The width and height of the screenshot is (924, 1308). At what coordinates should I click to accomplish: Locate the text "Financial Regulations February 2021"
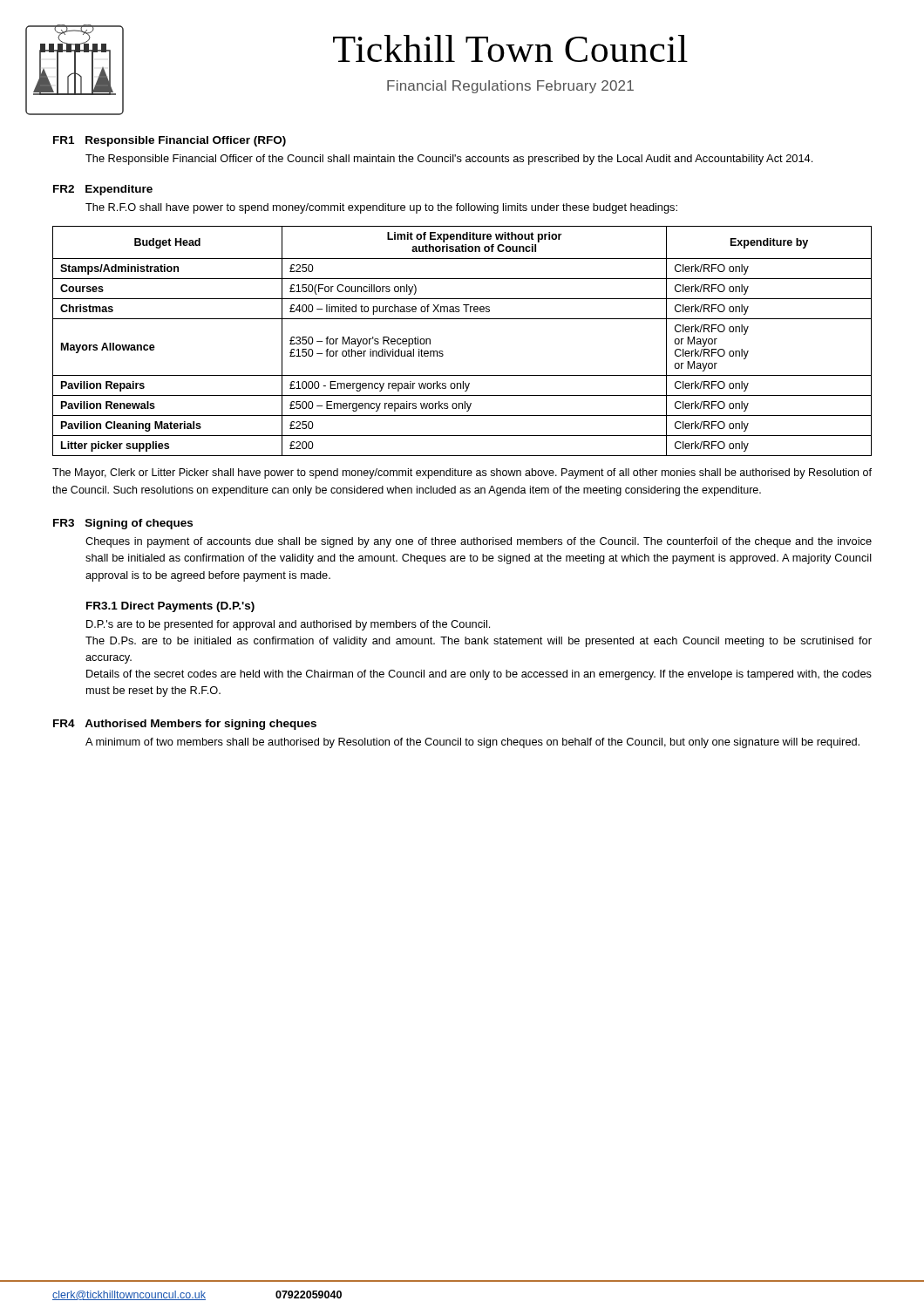coord(510,86)
